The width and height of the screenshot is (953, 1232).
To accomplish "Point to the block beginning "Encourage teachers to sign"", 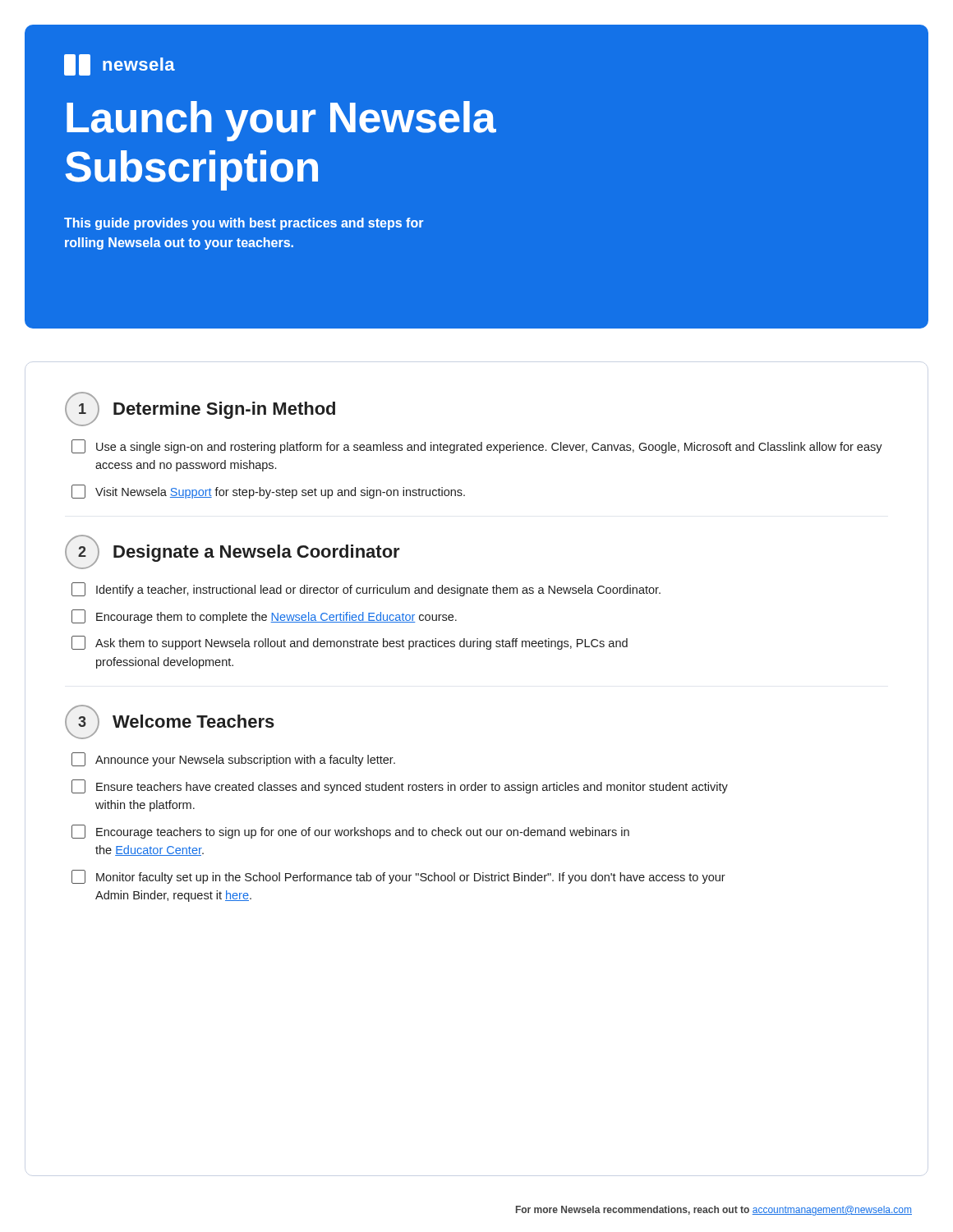I will click(351, 841).
